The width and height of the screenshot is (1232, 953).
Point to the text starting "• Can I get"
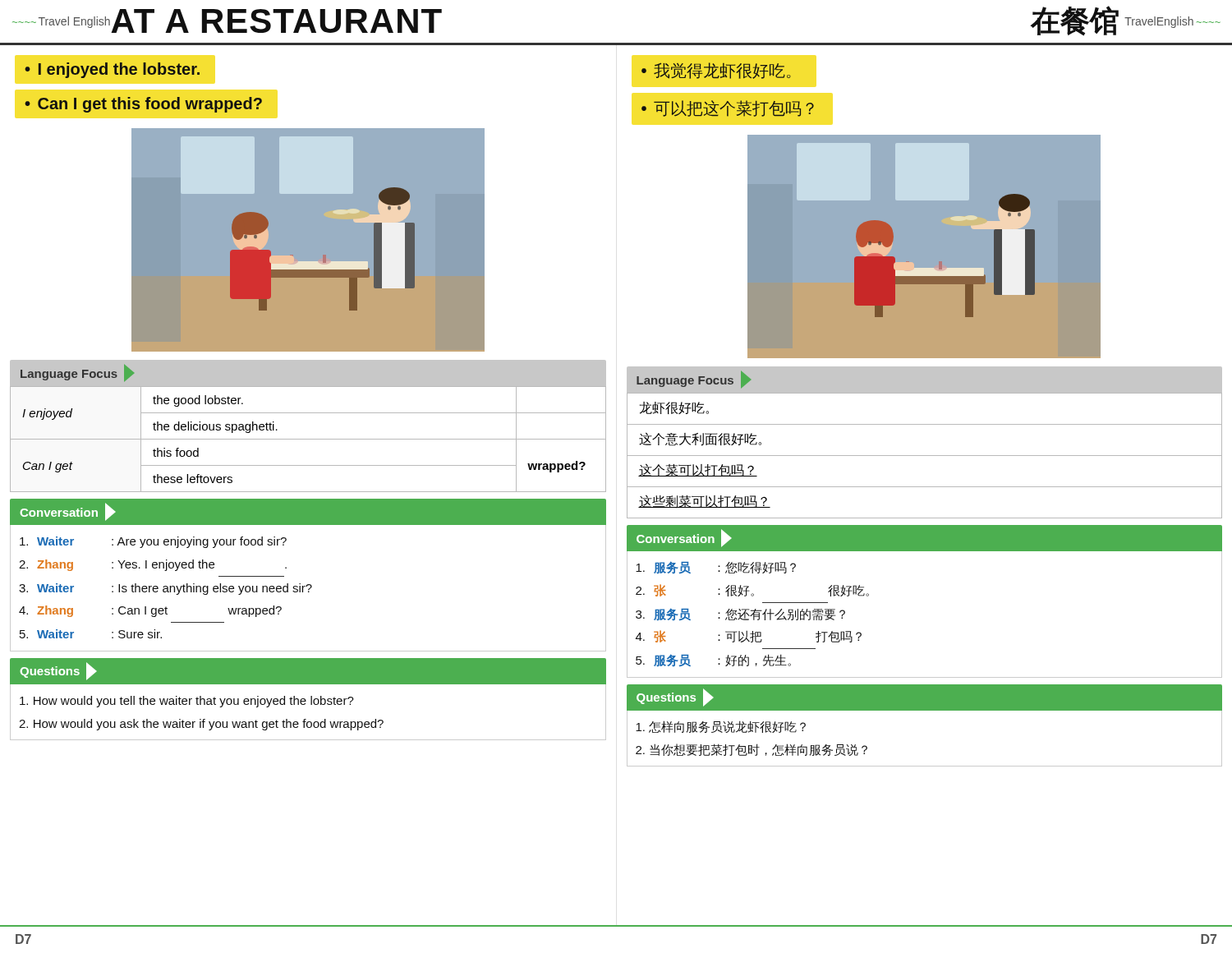[x=146, y=104]
